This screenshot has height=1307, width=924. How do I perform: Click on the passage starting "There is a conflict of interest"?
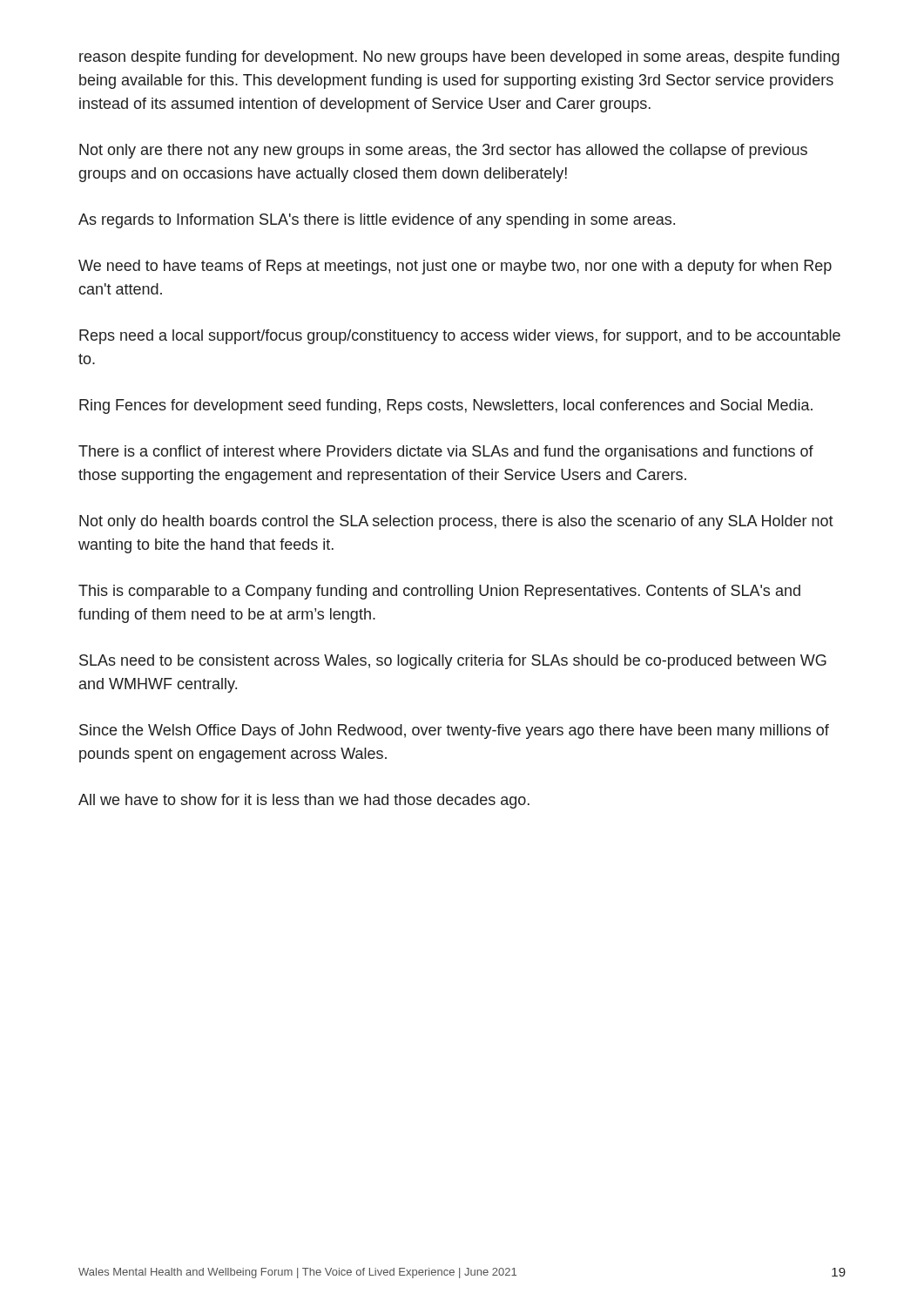tap(446, 463)
